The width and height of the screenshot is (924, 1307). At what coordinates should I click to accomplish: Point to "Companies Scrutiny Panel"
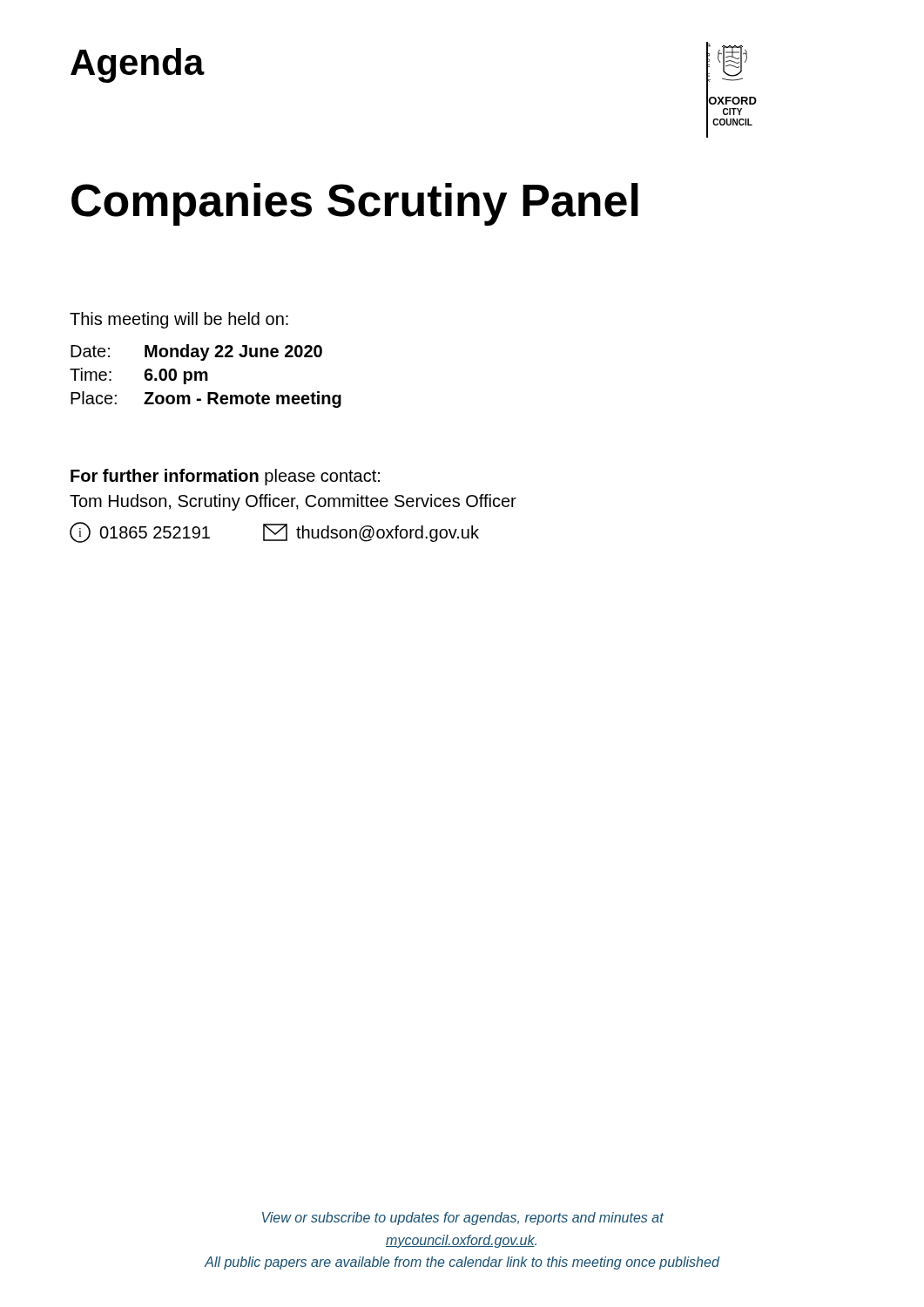click(355, 200)
